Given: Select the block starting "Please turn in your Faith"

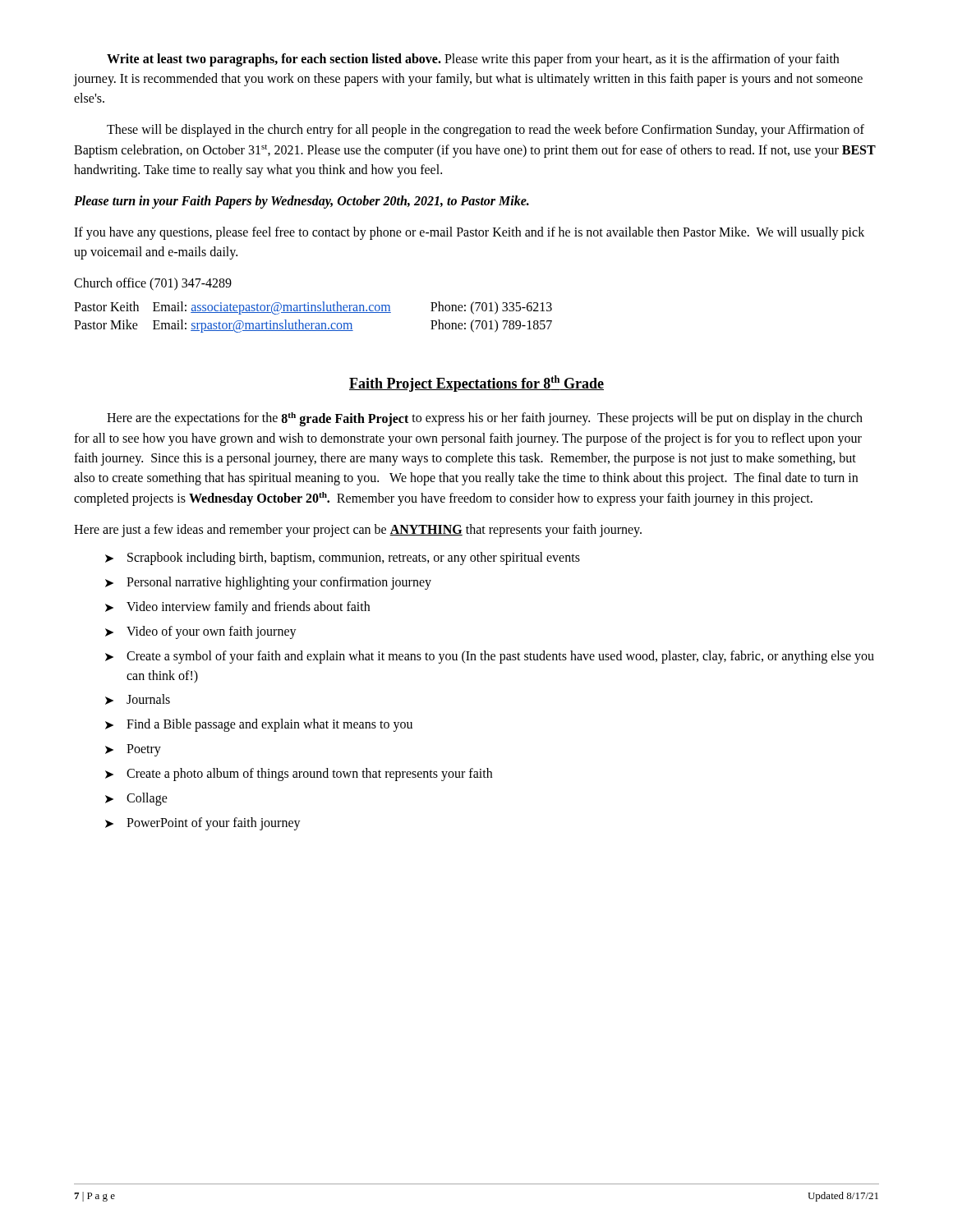Looking at the screenshot, I should point(302,201).
